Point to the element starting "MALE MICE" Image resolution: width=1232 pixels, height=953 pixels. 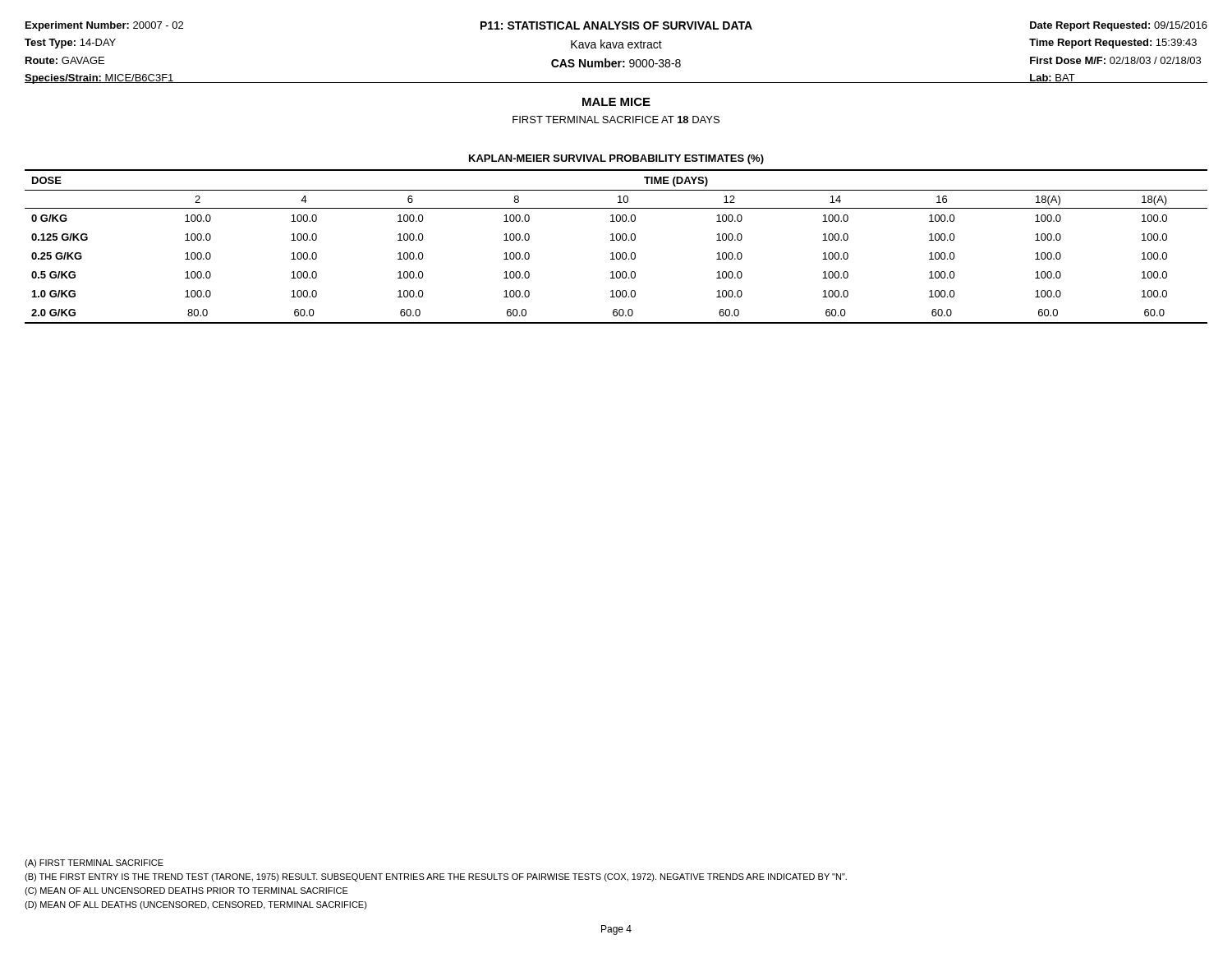(616, 101)
